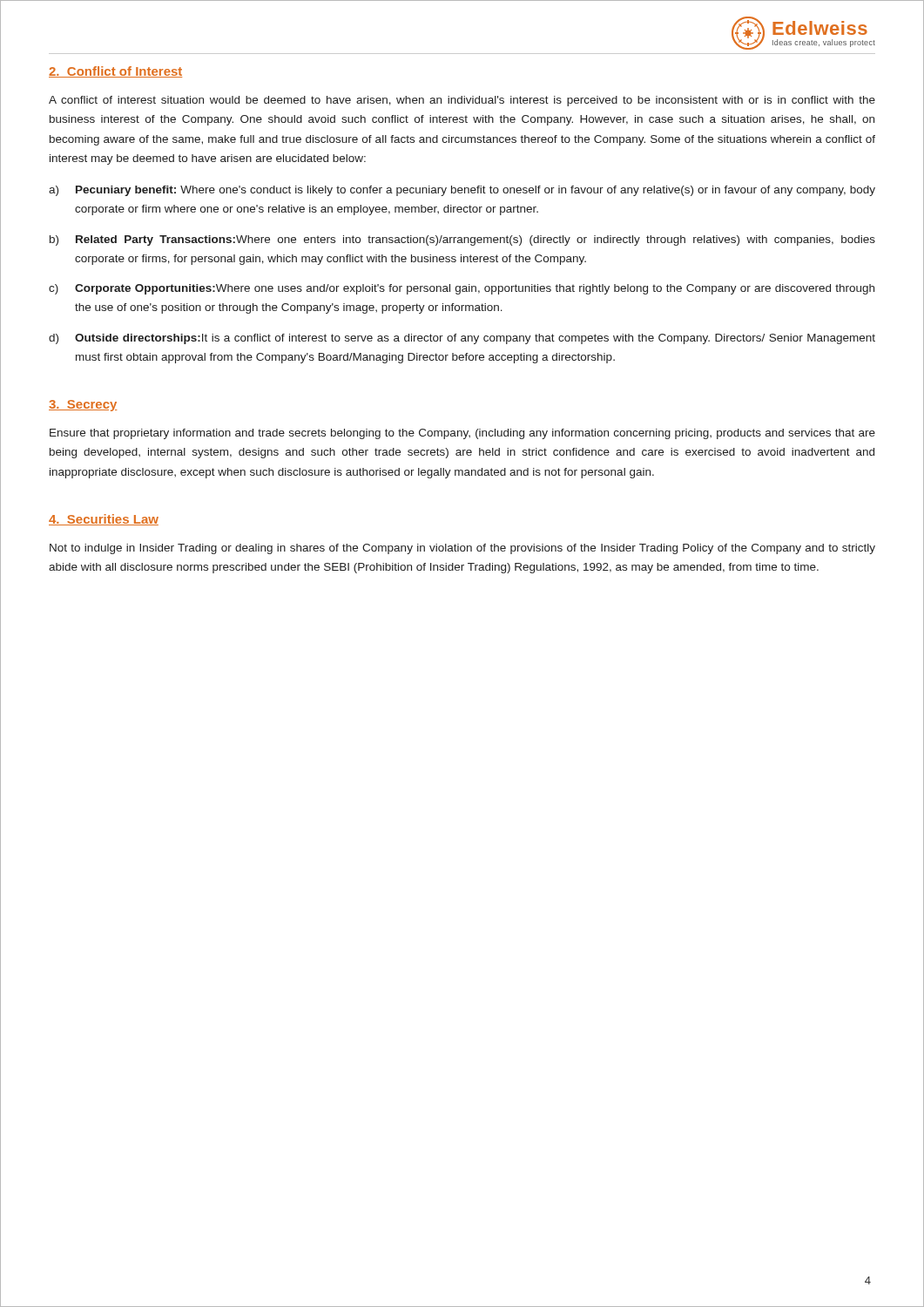Find the text block that reads "Not to indulge in"

[462, 557]
